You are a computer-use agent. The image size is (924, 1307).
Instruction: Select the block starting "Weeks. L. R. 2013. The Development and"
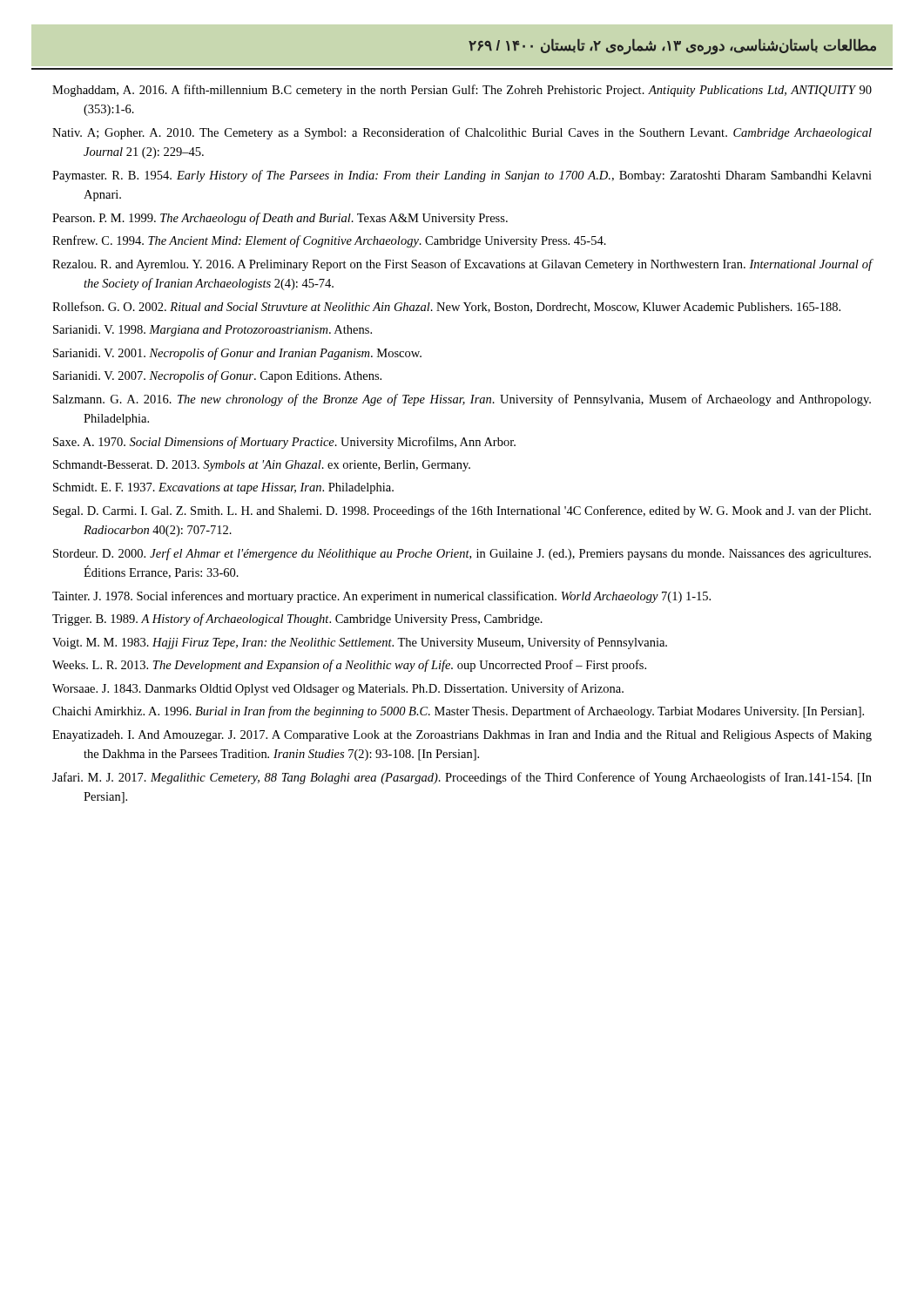[x=350, y=665]
